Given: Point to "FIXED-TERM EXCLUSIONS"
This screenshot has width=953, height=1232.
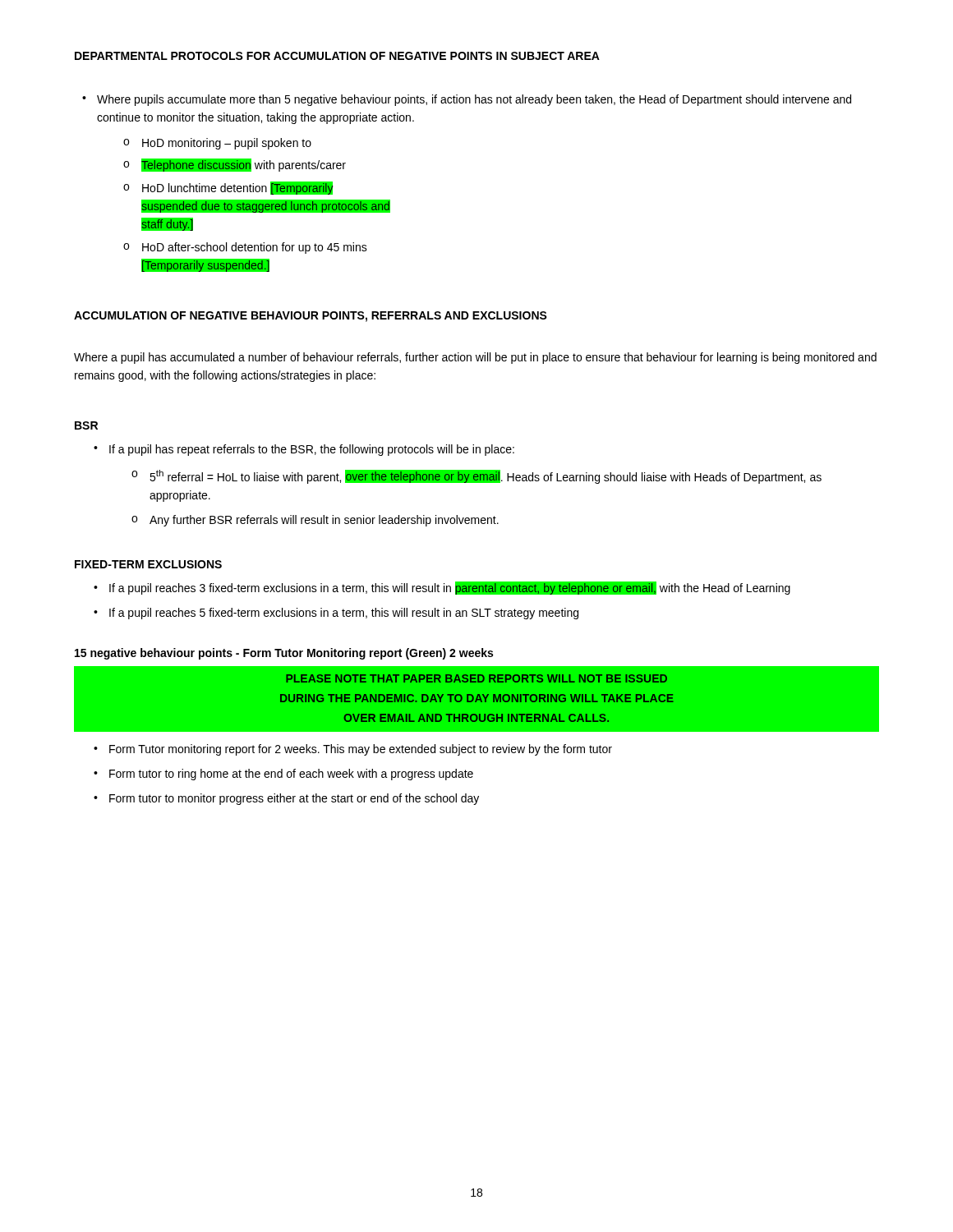Looking at the screenshot, I should [x=148, y=564].
